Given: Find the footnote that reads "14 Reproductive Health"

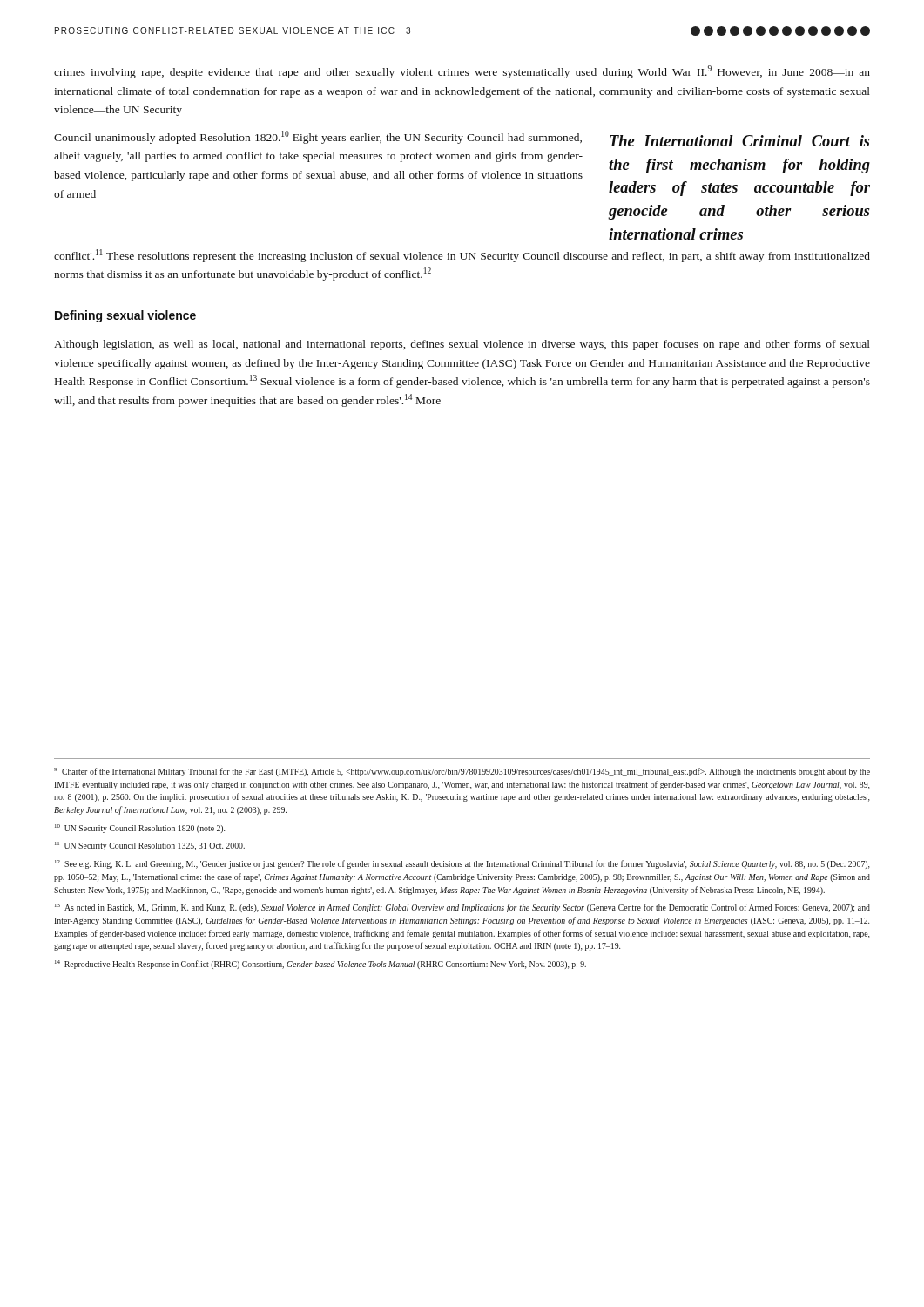Looking at the screenshot, I should pos(320,964).
